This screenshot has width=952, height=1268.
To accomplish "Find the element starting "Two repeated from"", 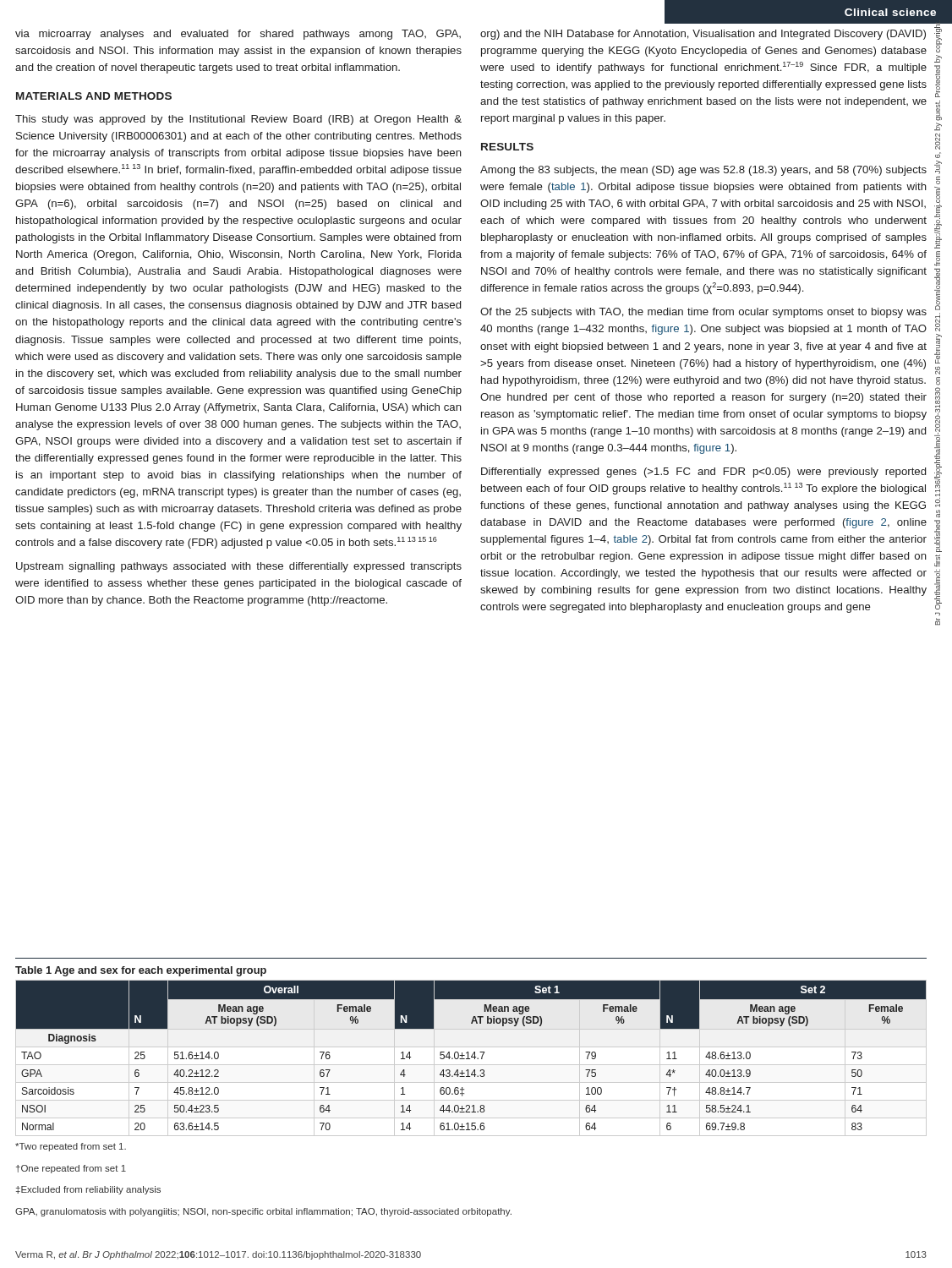I will tap(71, 1147).
